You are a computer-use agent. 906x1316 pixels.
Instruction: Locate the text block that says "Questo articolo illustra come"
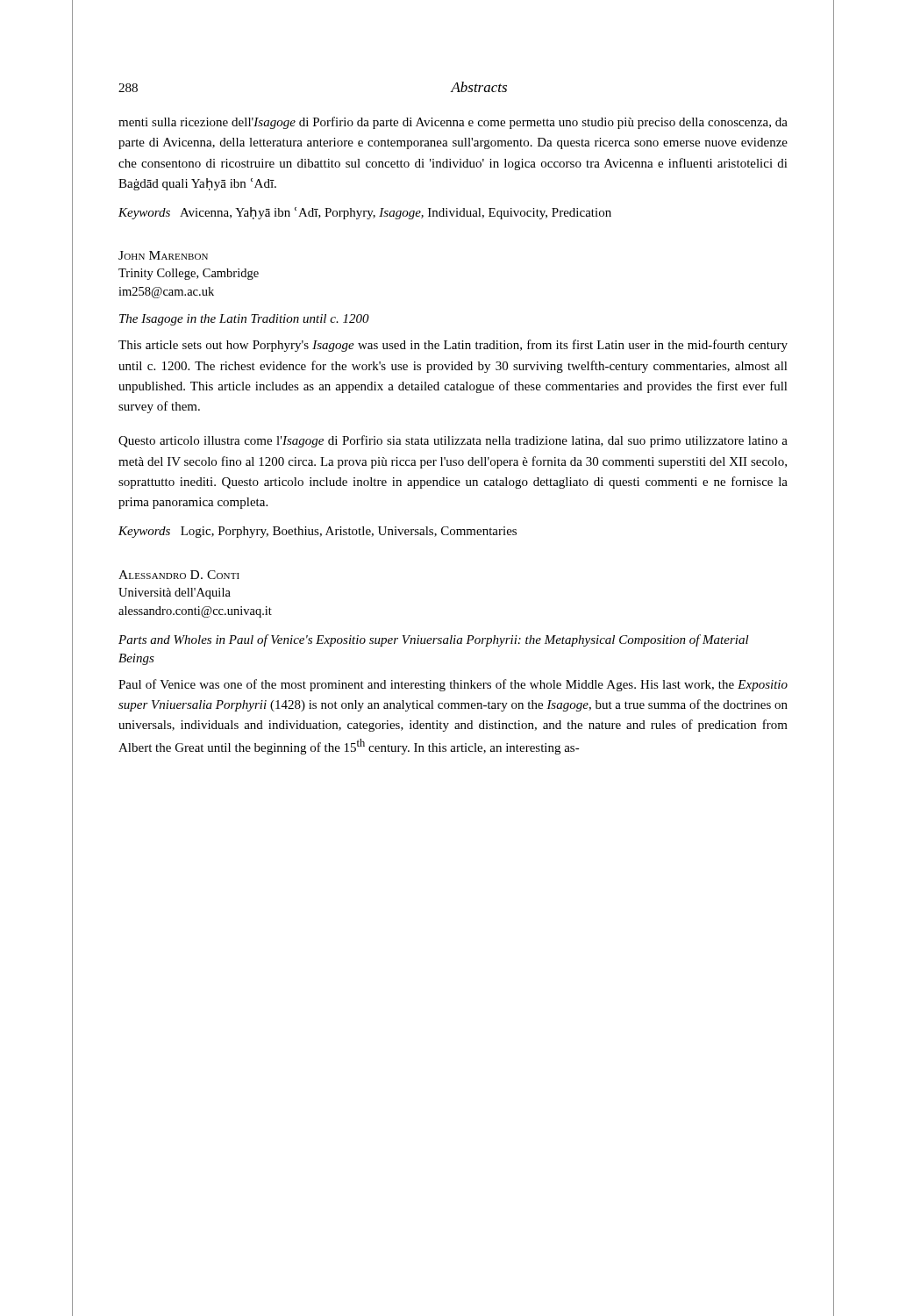point(453,471)
